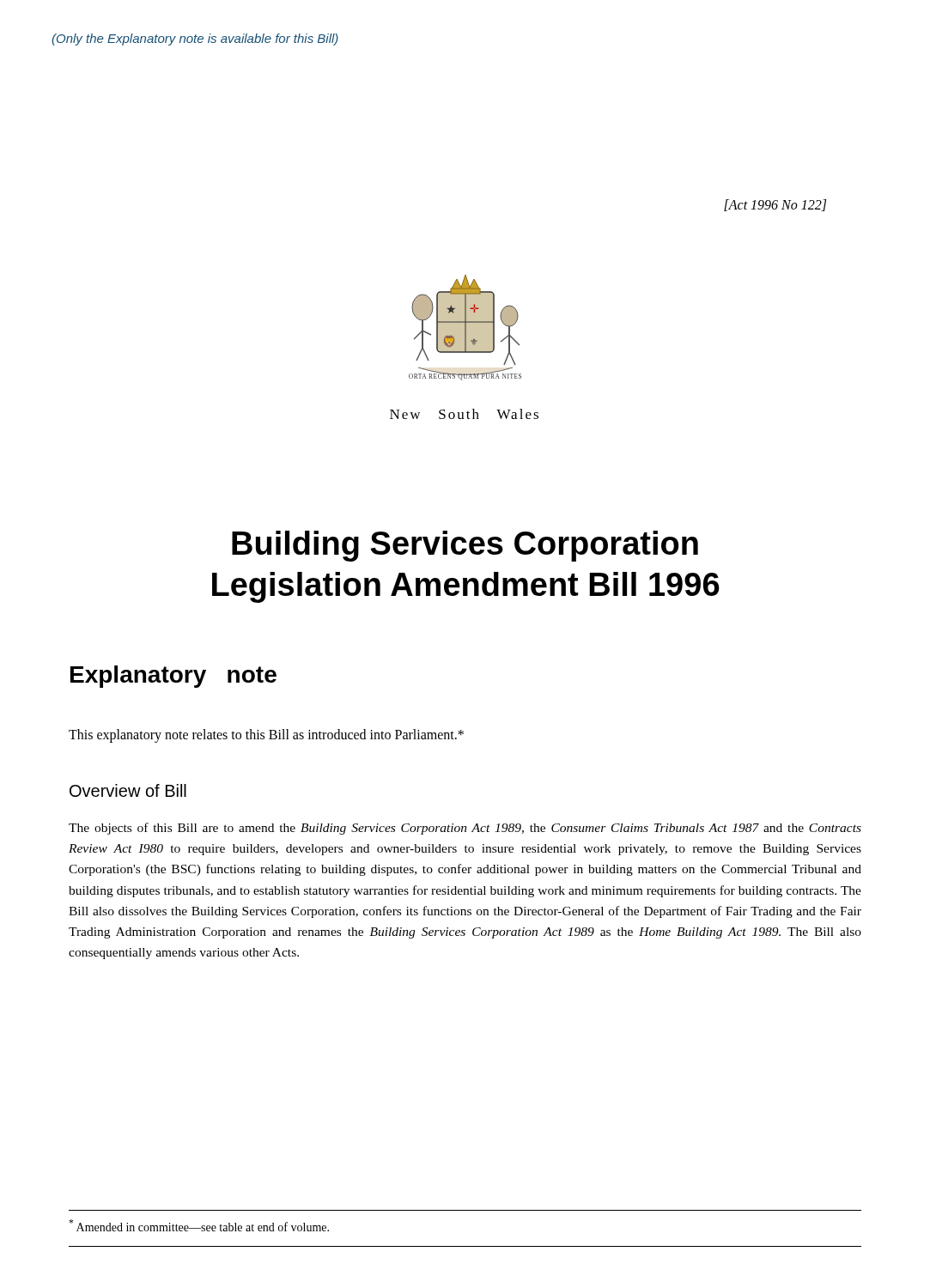
Task: Locate the element starting "This explanatory note relates"
Action: [267, 735]
